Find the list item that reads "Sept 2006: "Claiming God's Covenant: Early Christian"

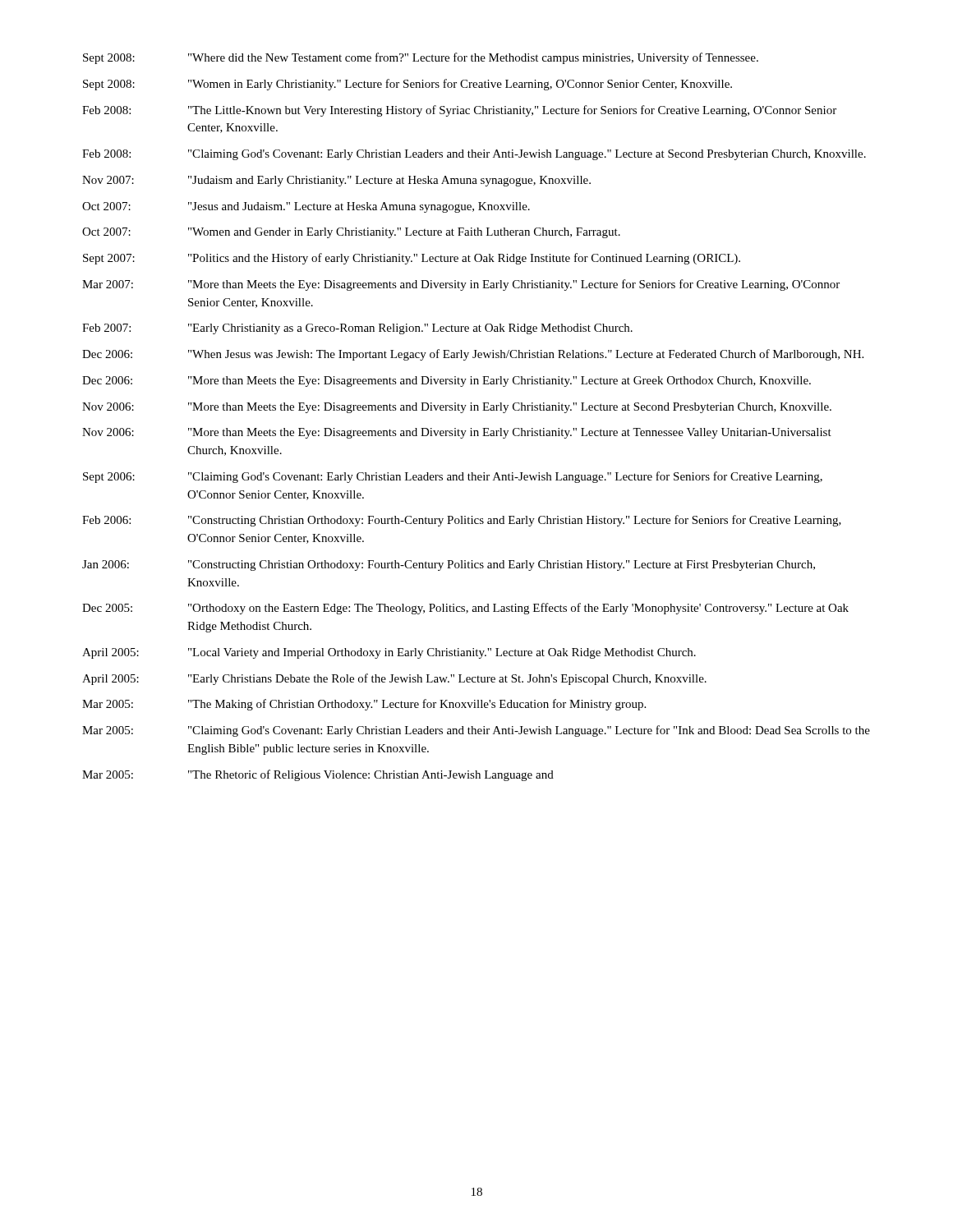tap(476, 486)
